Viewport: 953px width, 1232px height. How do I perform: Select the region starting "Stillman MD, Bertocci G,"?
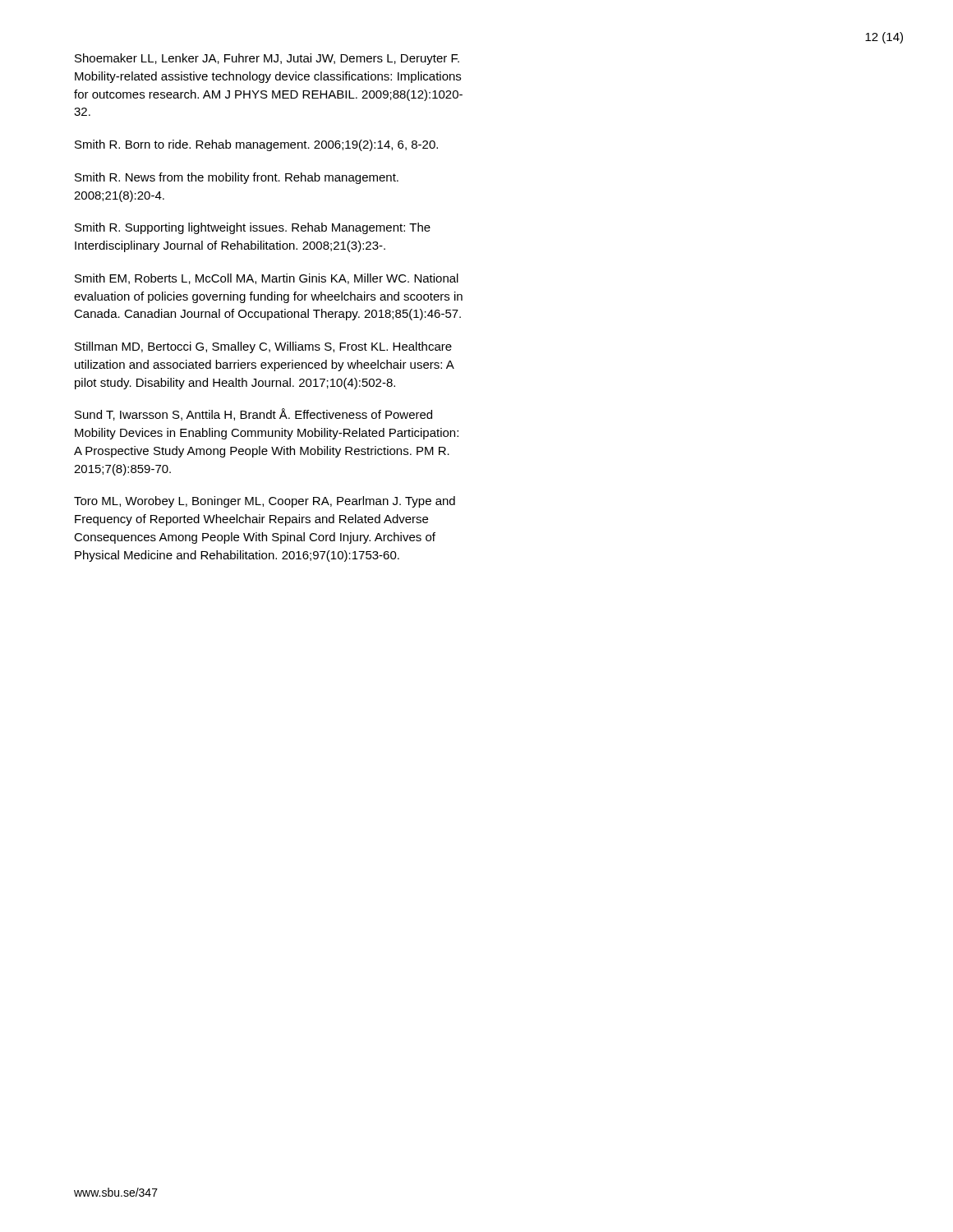pyautogui.click(x=264, y=364)
